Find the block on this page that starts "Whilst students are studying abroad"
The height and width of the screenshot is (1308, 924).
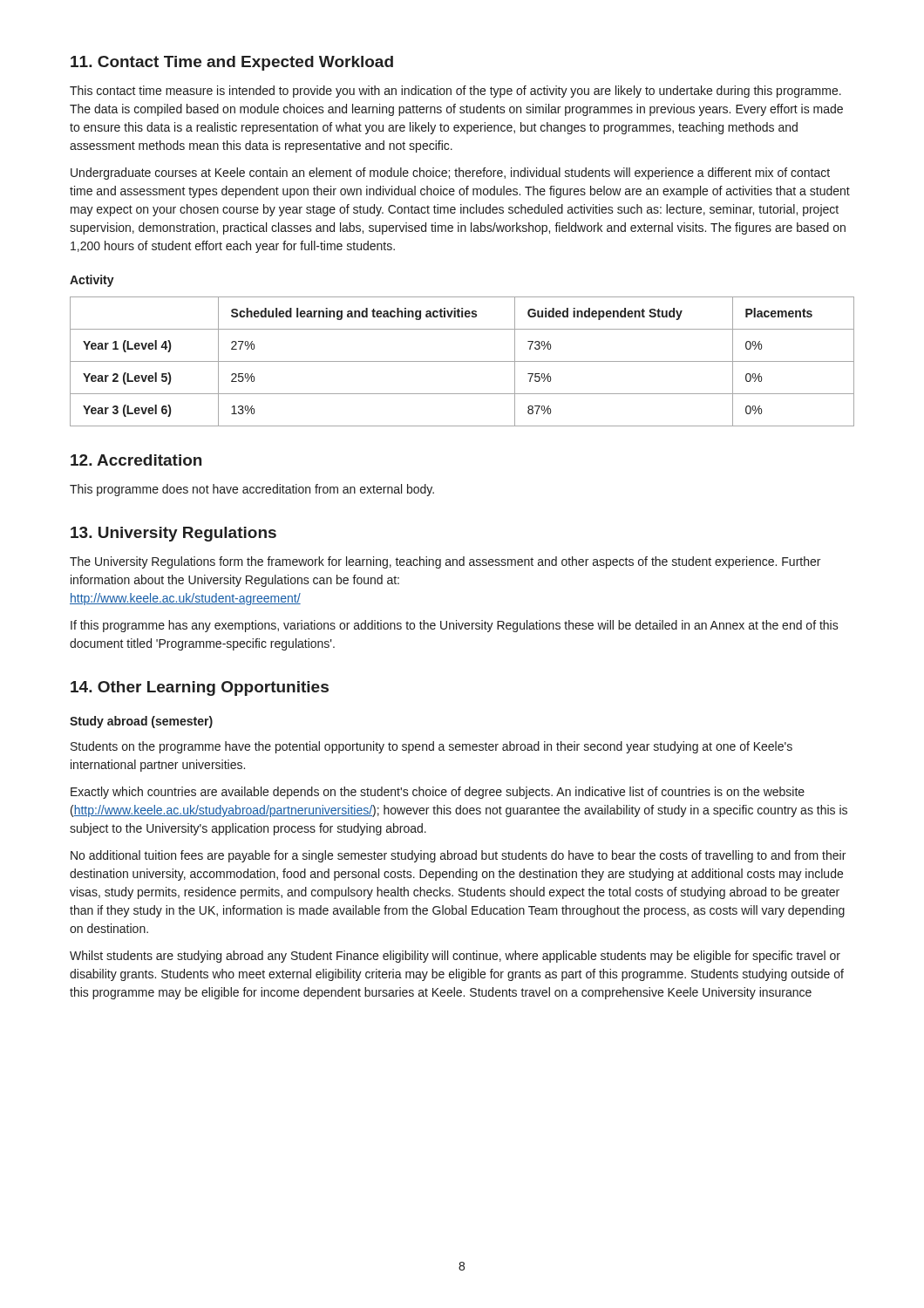point(462,974)
